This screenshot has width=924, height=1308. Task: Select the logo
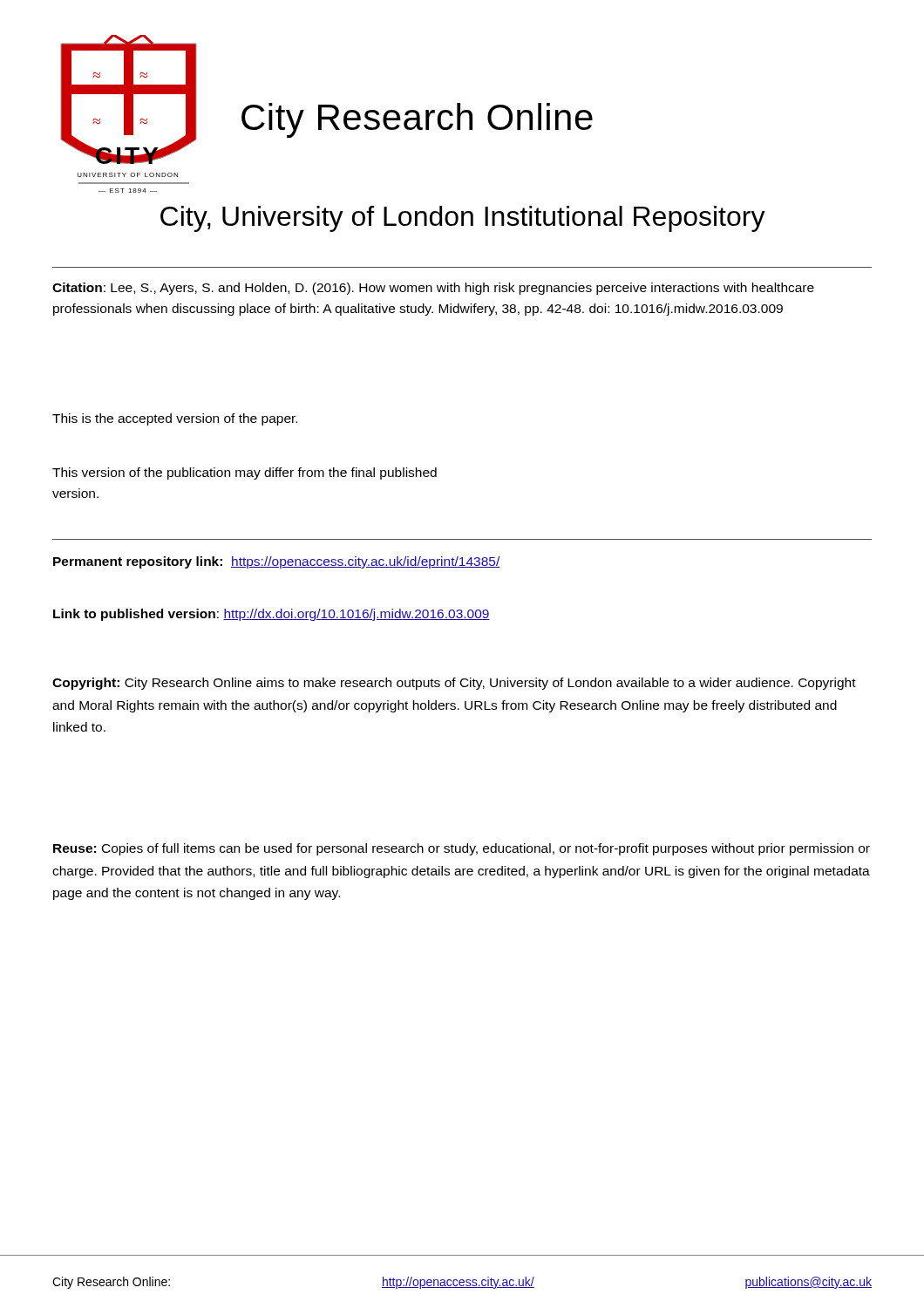coord(129,117)
